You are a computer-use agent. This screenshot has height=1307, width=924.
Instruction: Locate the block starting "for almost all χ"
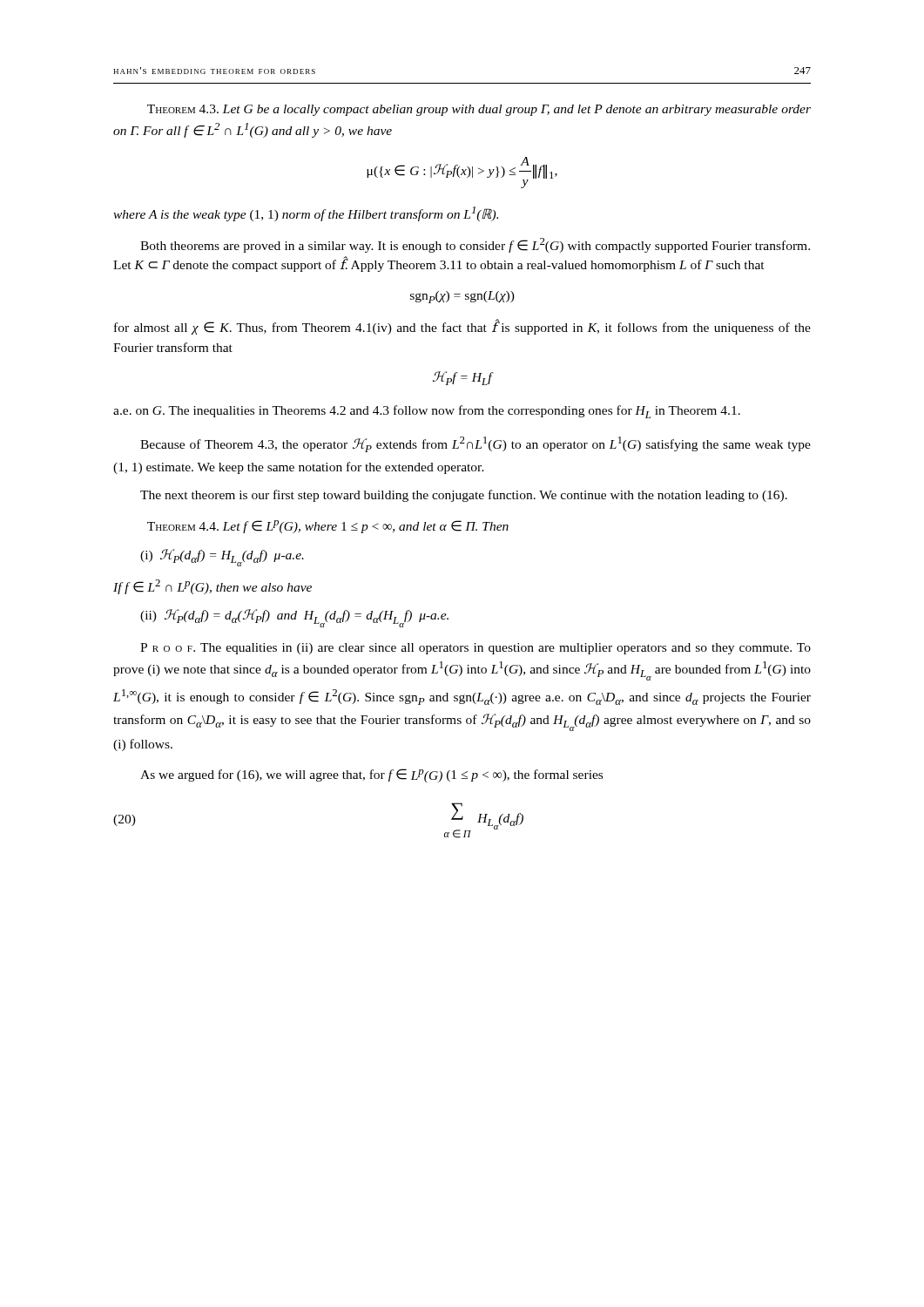(x=462, y=338)
